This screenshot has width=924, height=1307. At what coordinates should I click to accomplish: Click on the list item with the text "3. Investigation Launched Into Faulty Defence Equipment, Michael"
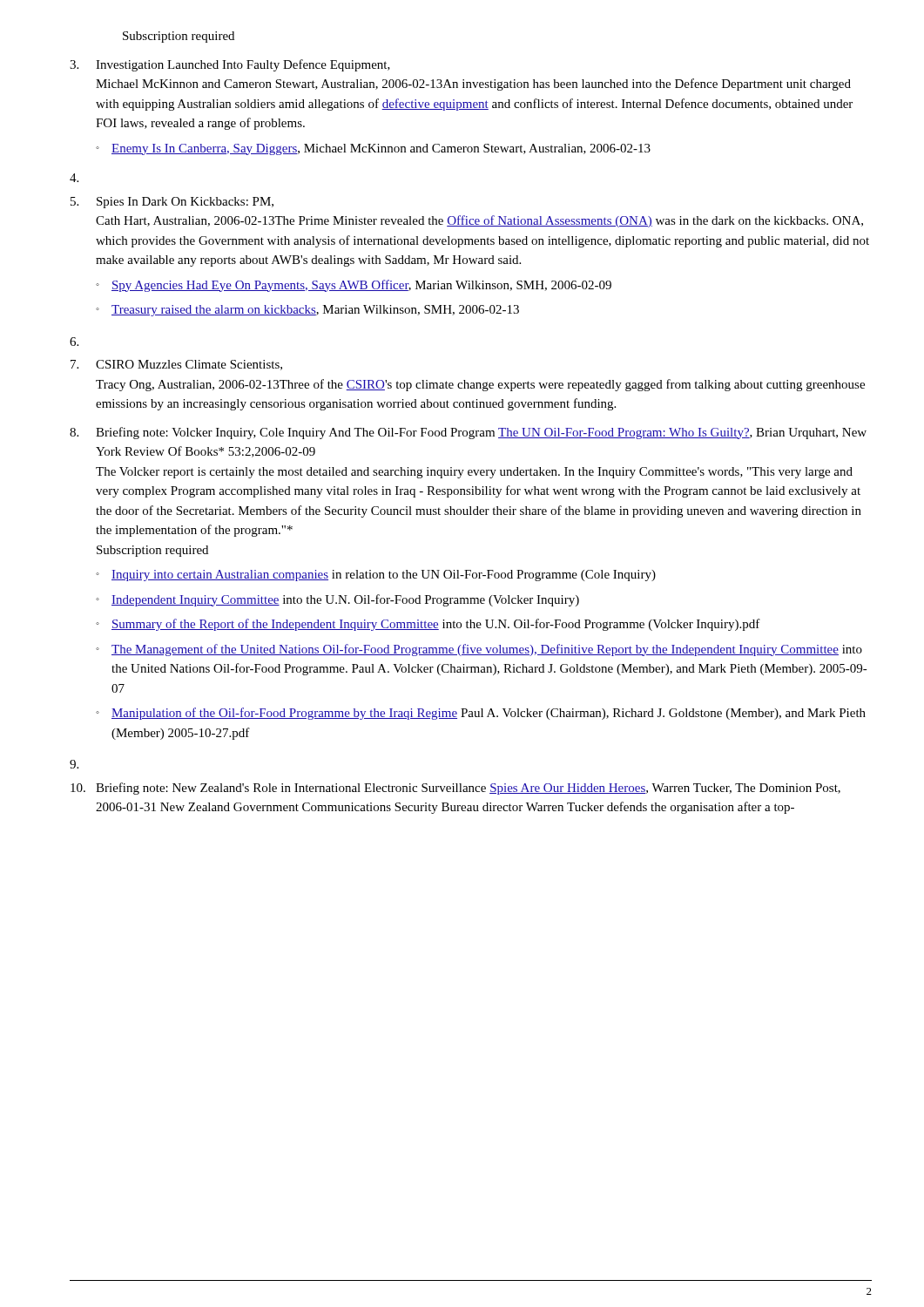click(471, 108)
